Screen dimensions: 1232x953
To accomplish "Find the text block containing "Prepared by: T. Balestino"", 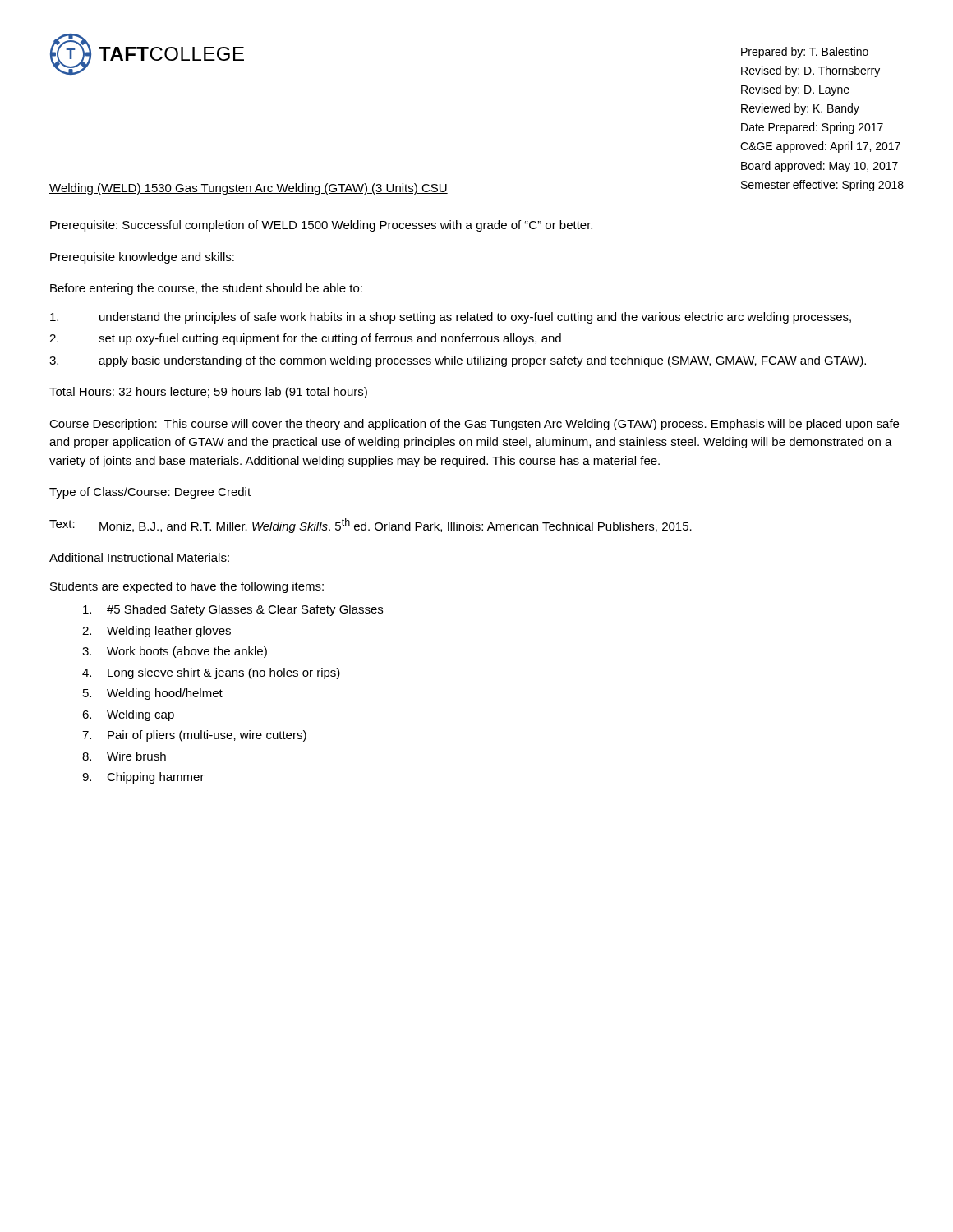I will pos(822,118).
